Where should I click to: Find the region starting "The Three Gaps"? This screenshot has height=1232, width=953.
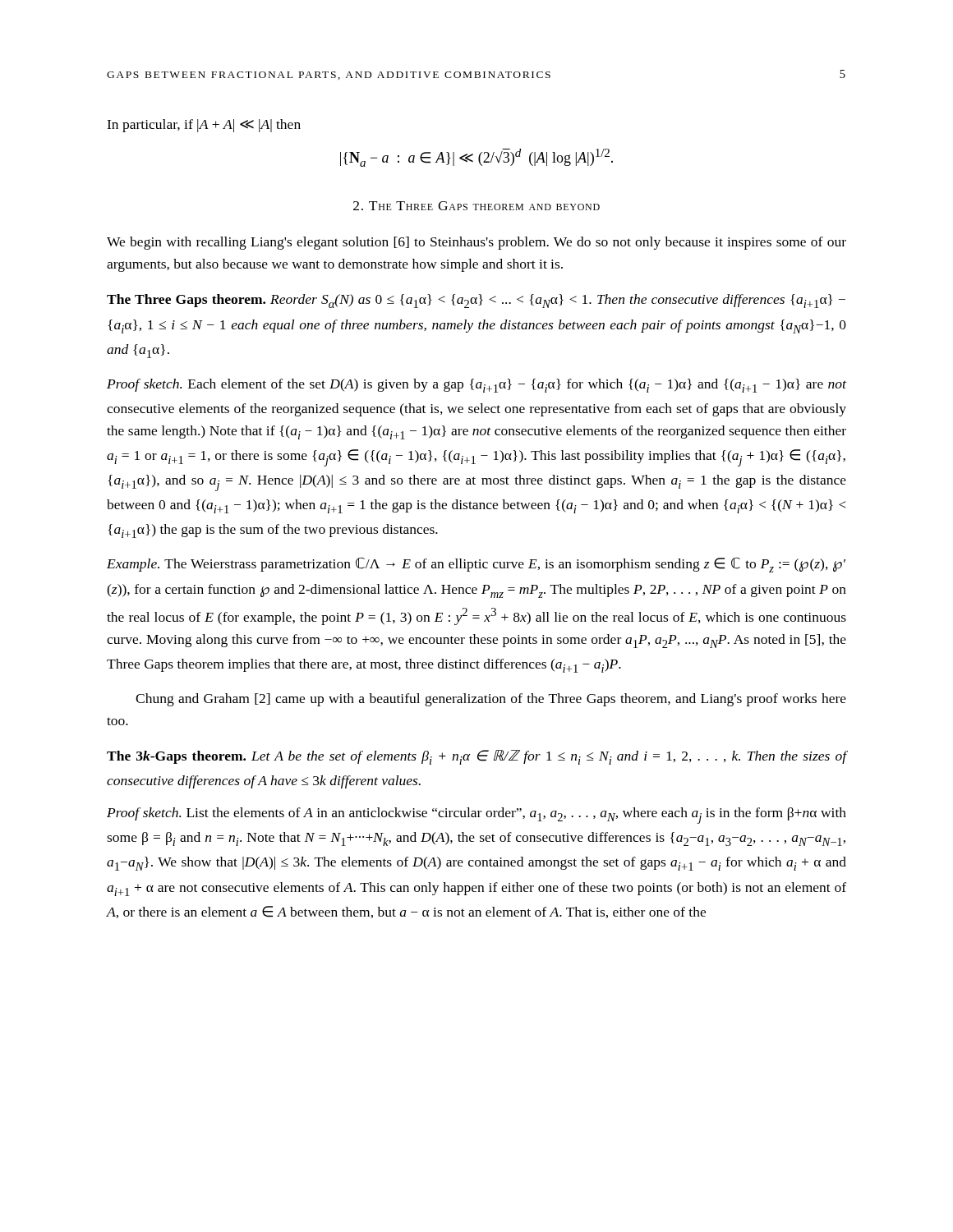(476, 326)
